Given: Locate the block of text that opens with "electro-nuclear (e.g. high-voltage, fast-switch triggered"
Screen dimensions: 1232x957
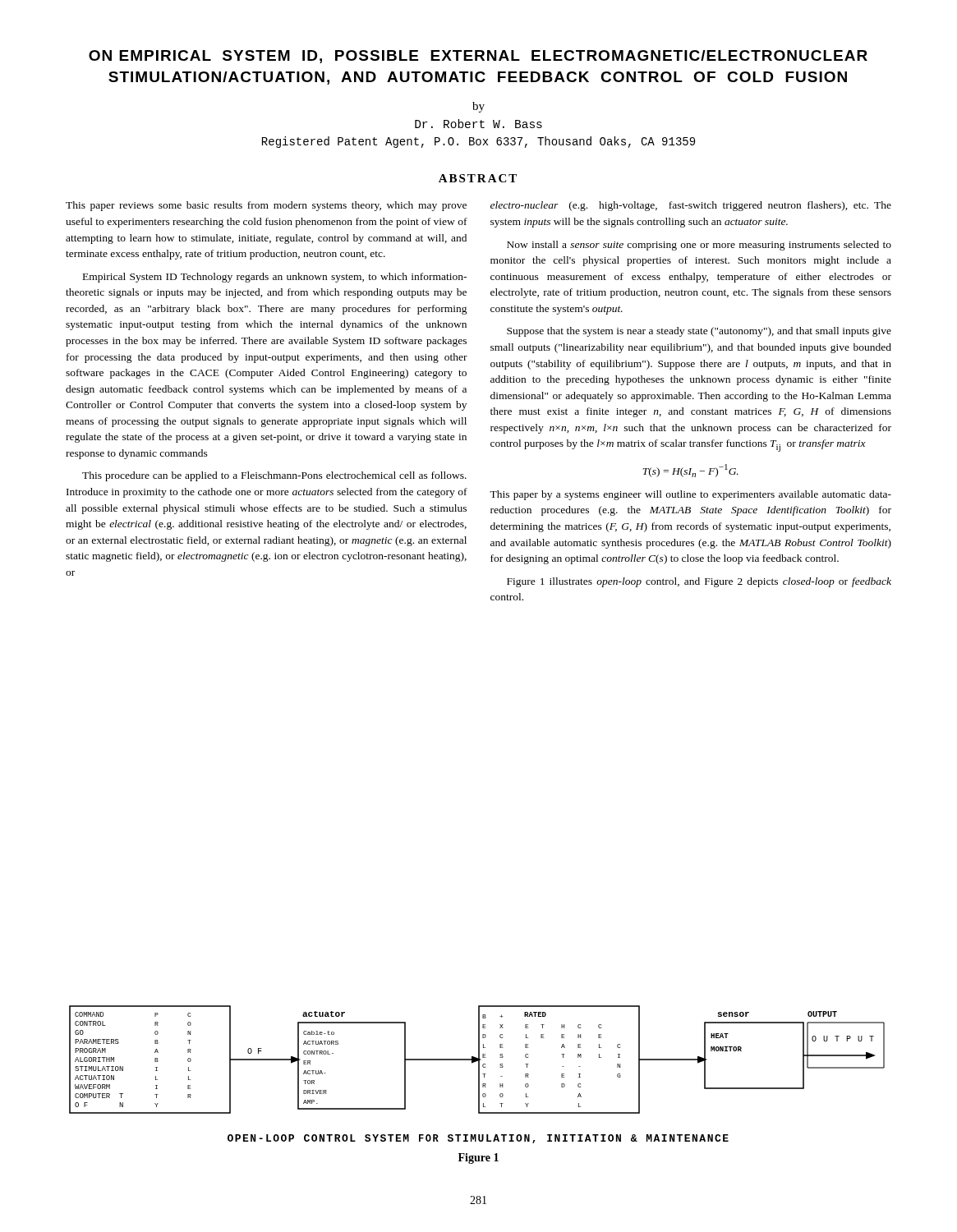Looking at the screenshot, I should 691,401.
